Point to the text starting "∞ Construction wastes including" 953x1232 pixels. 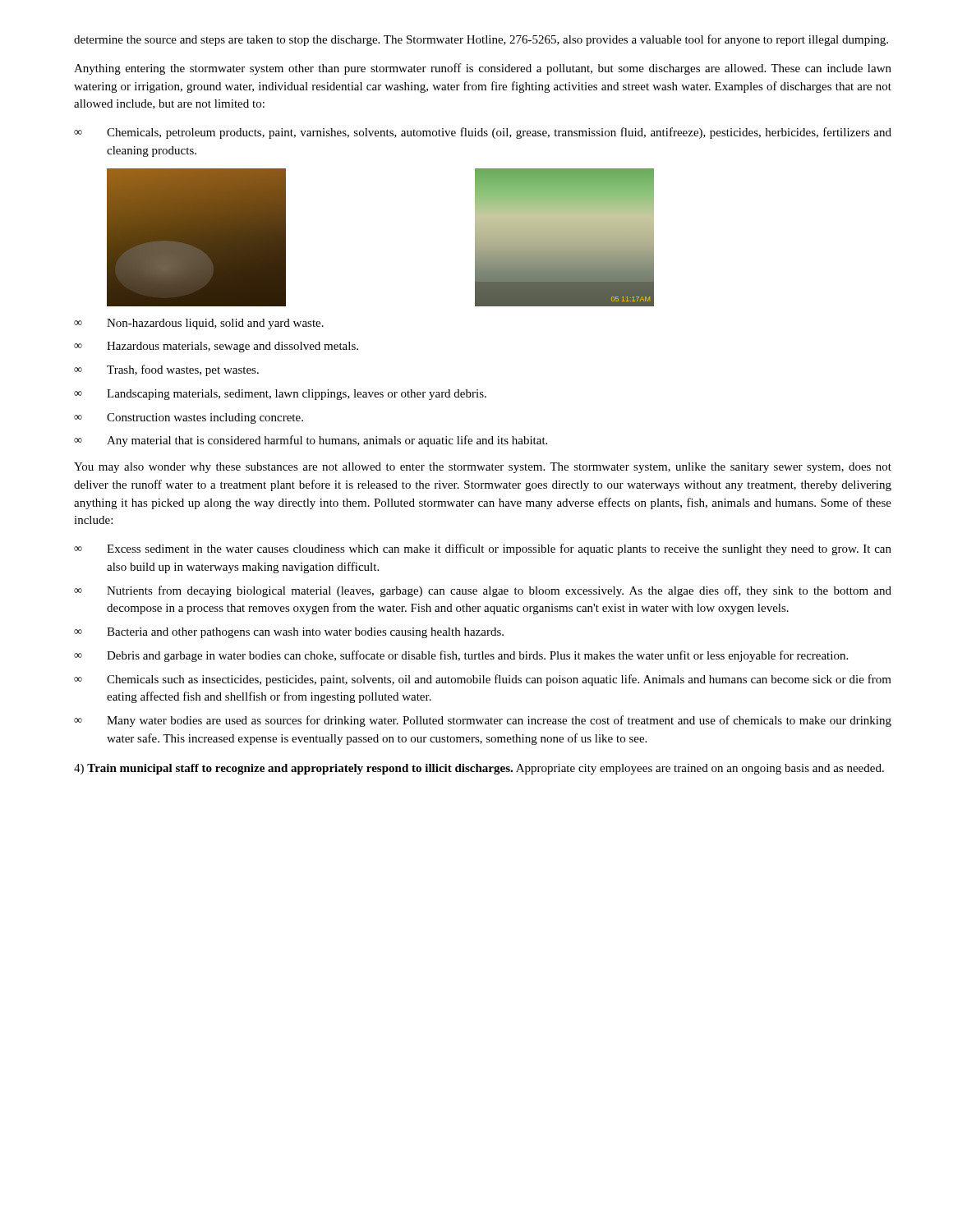[x=189, y=418]
